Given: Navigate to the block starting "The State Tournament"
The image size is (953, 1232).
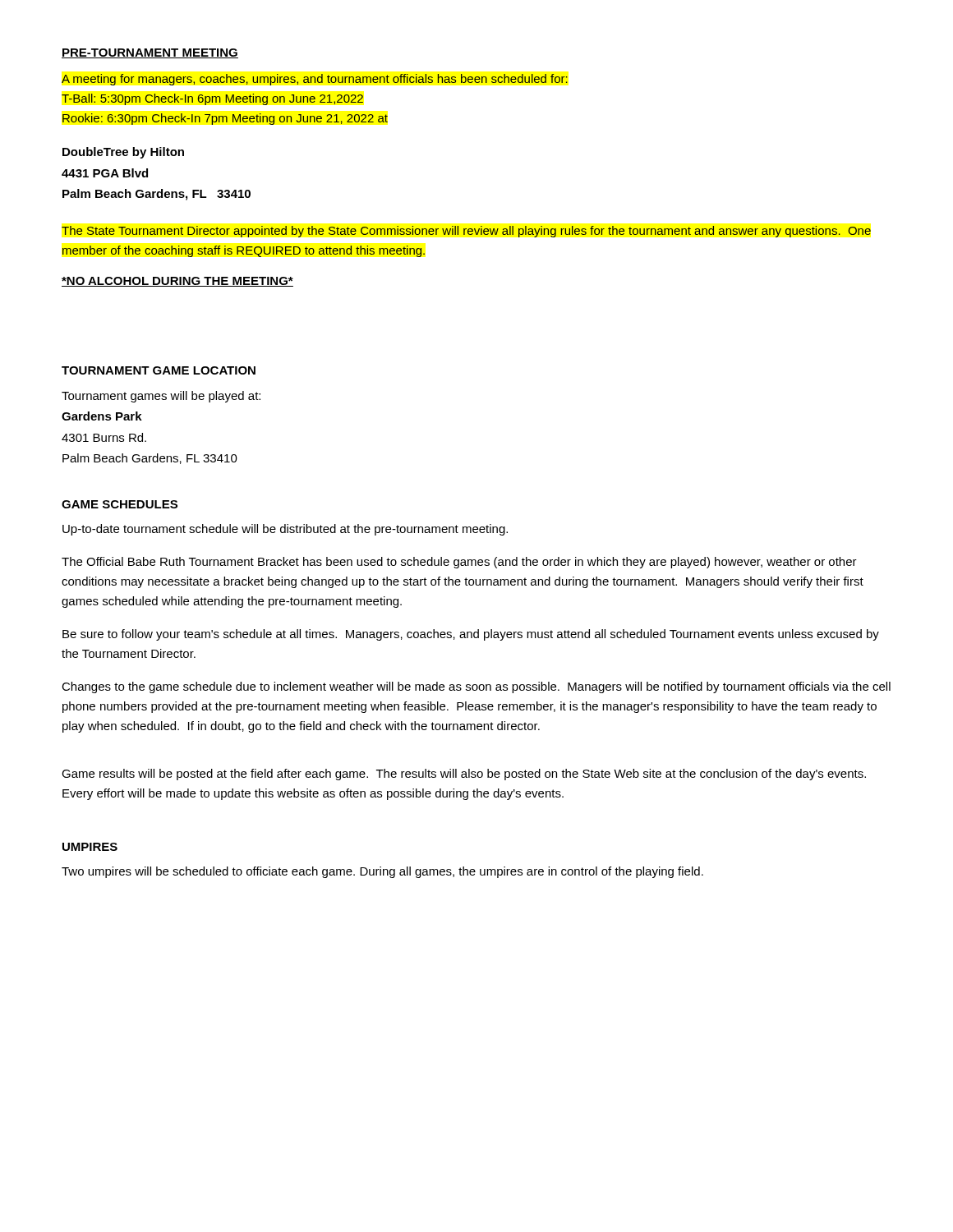Looking at the screenshot, I should point(466,240).
